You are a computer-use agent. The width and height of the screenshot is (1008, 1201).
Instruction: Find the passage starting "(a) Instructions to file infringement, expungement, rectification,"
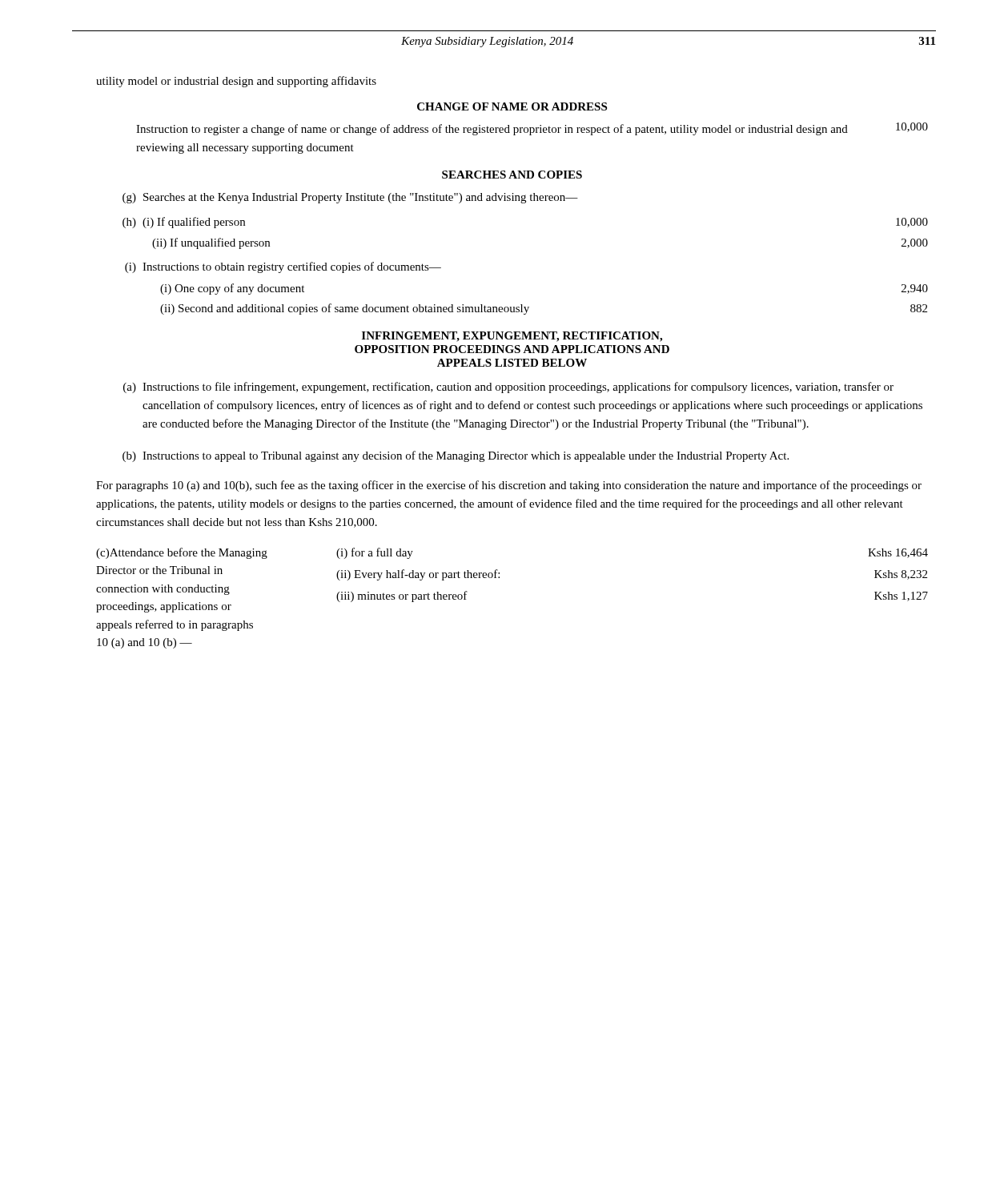tap(512, 406)
